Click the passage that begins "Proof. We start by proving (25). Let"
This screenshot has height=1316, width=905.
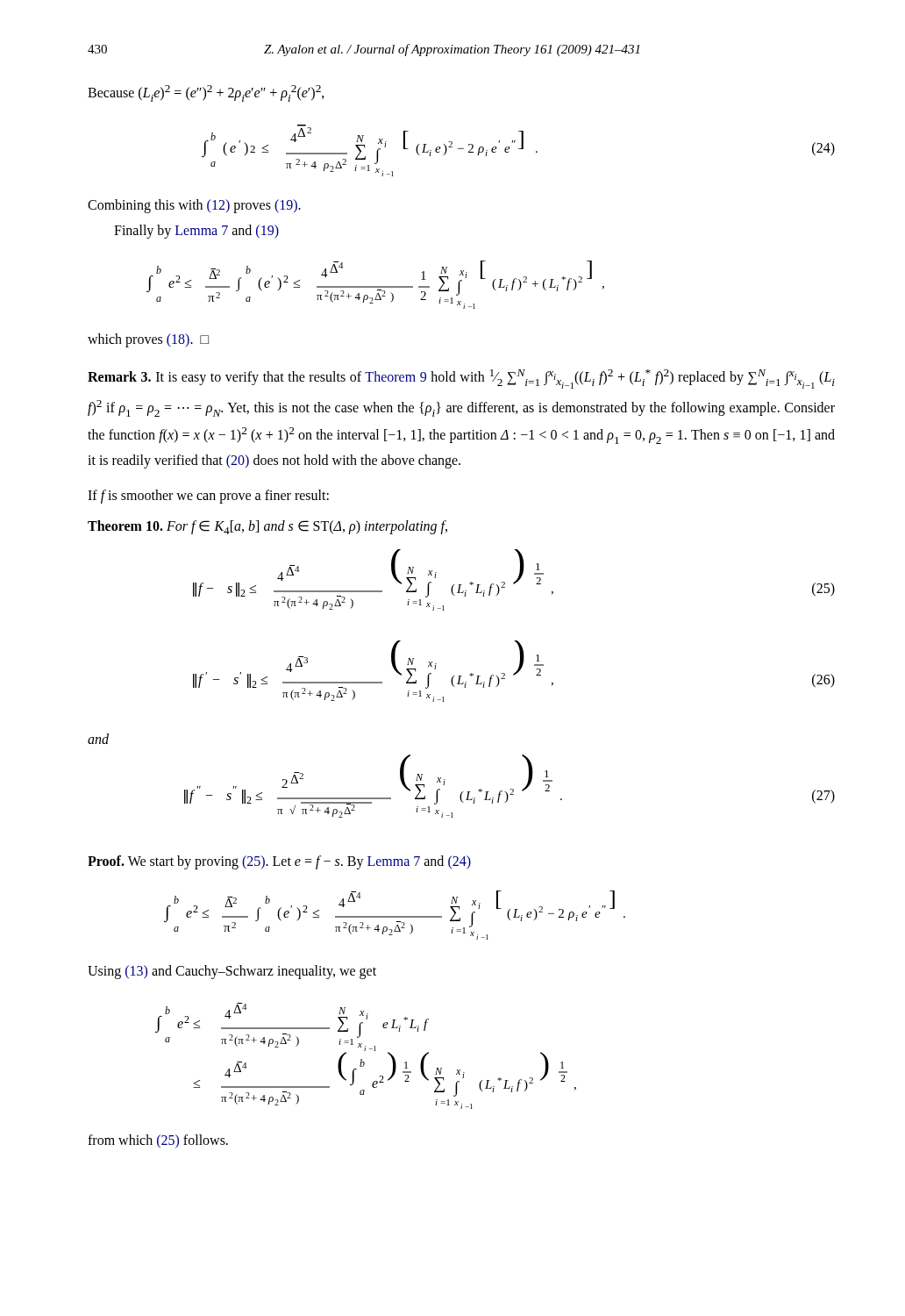[279, 861]
